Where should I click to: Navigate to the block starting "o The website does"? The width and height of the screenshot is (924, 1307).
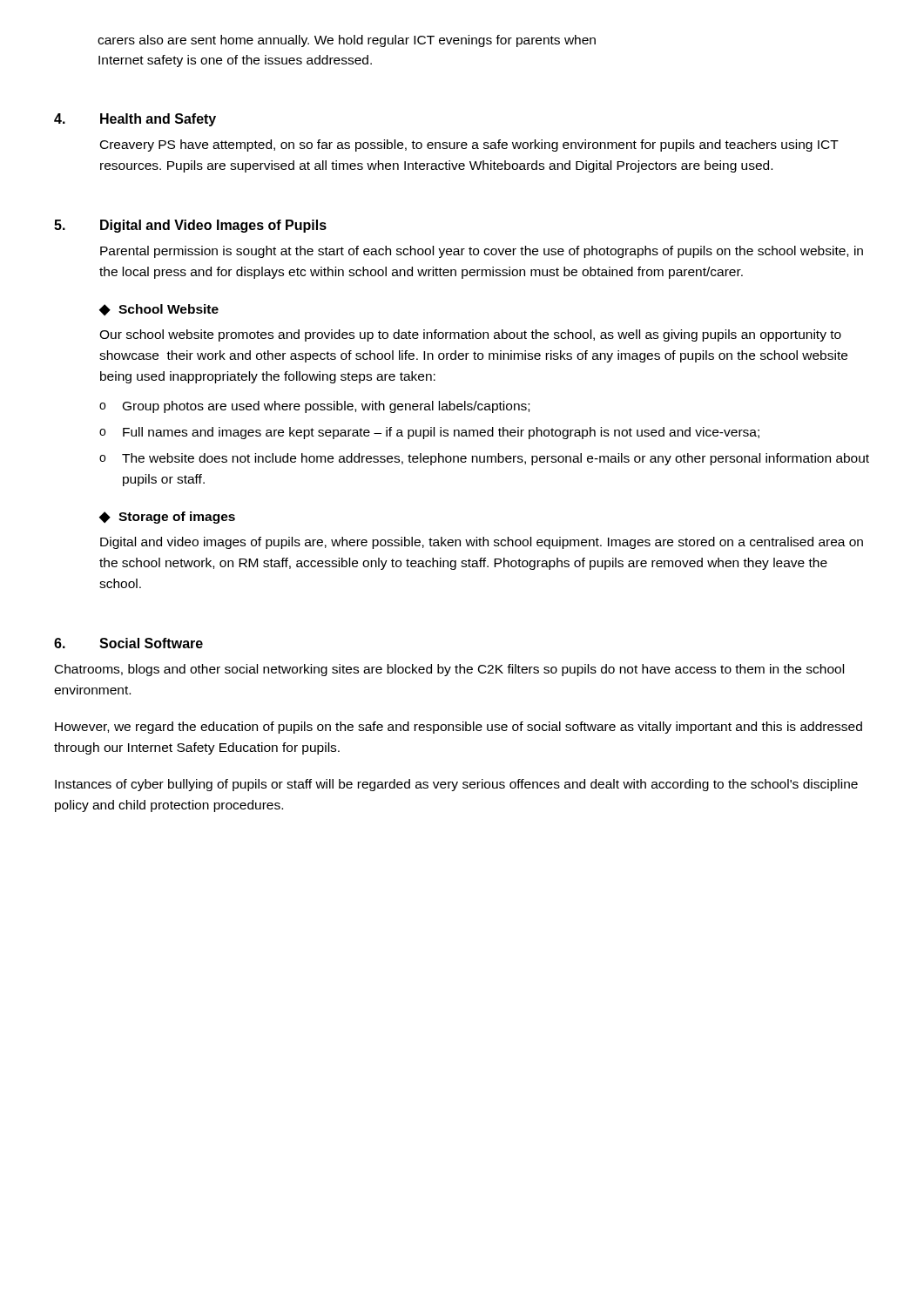pyautogui.click(x=485, y=469)
